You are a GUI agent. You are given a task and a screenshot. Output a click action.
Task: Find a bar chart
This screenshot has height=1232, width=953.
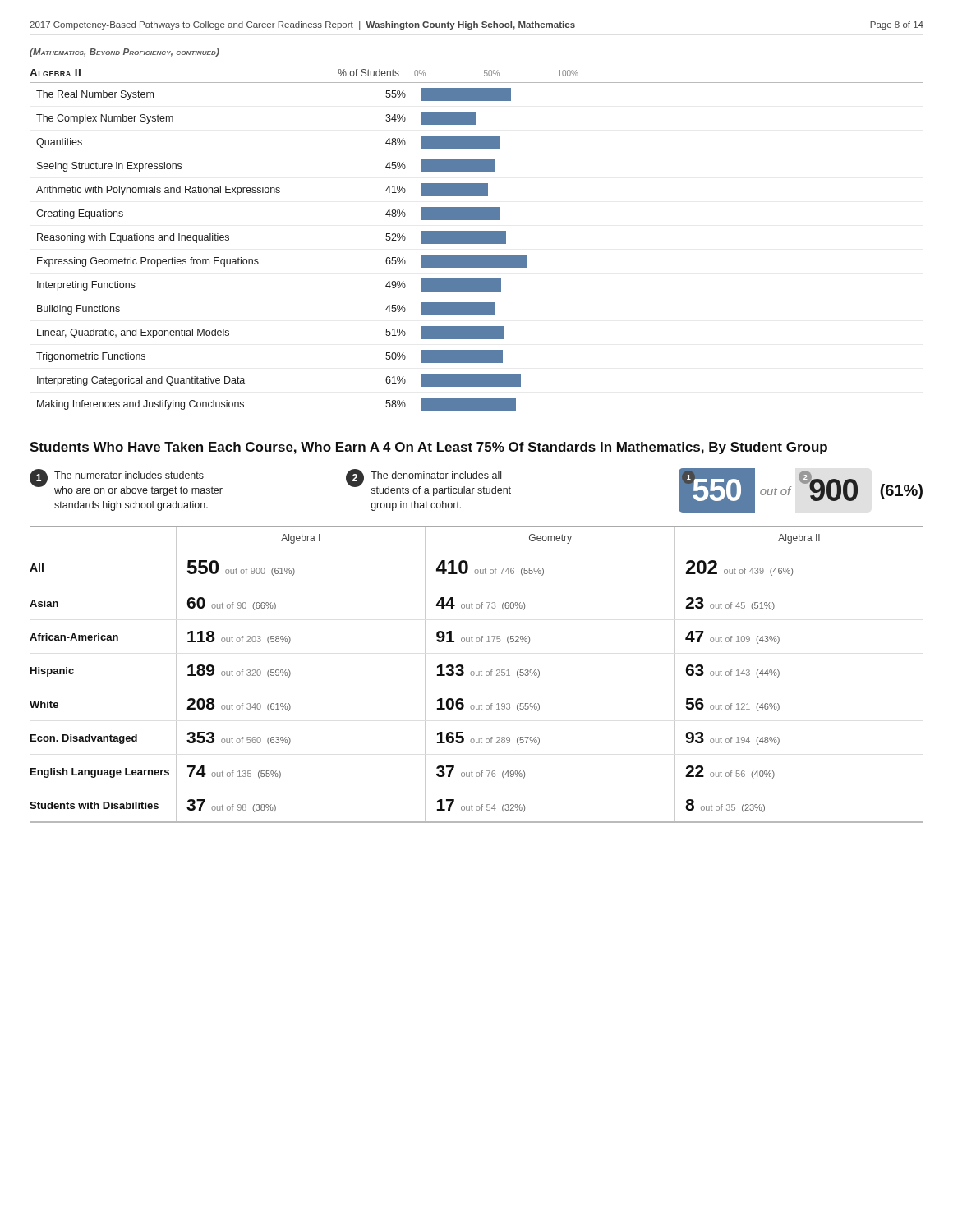coord(476,241)
